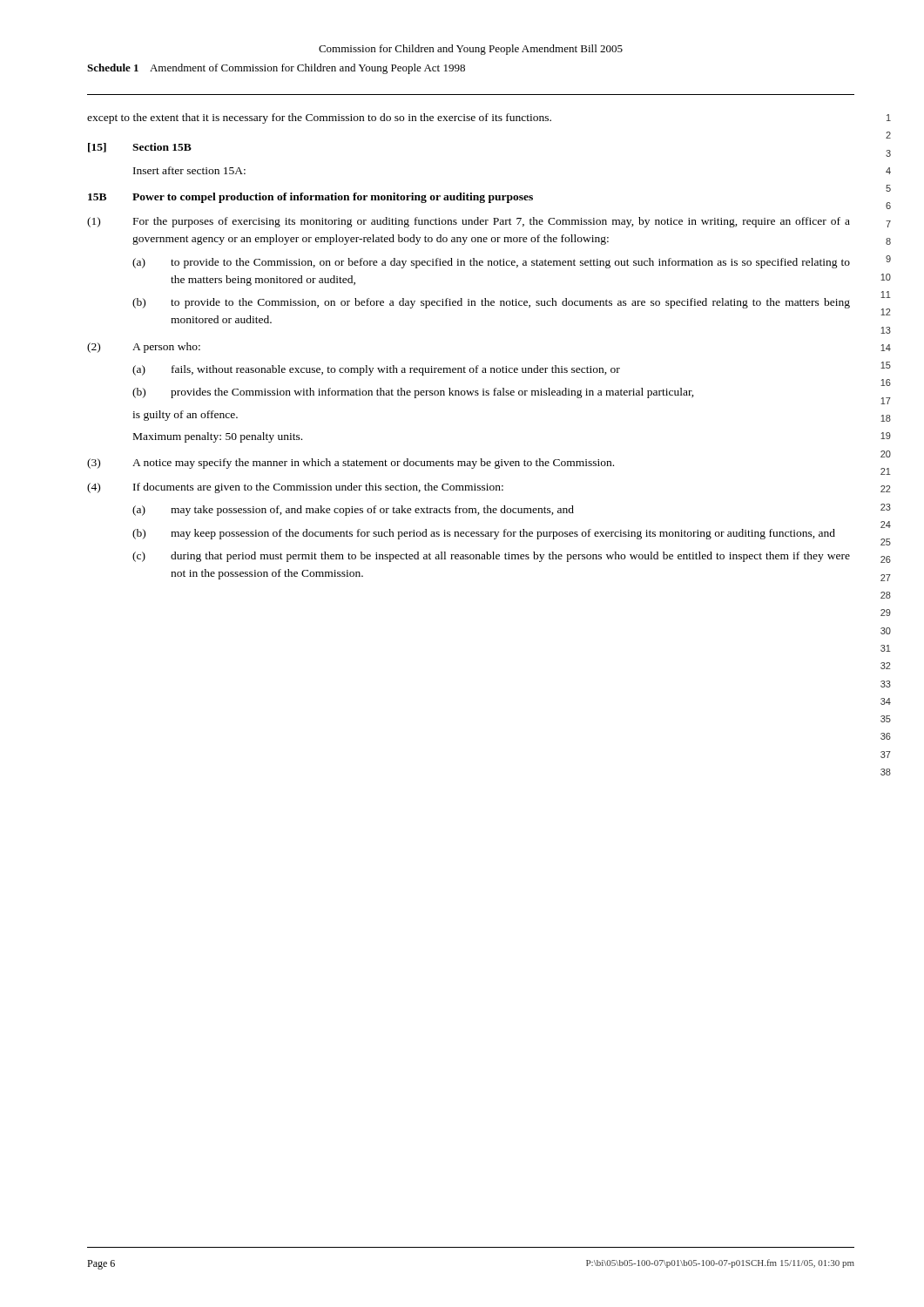Select the element starting "15B Power to compel production of information for"
The height and width of the screenshot is (1307, 924).
pos(310,197)
